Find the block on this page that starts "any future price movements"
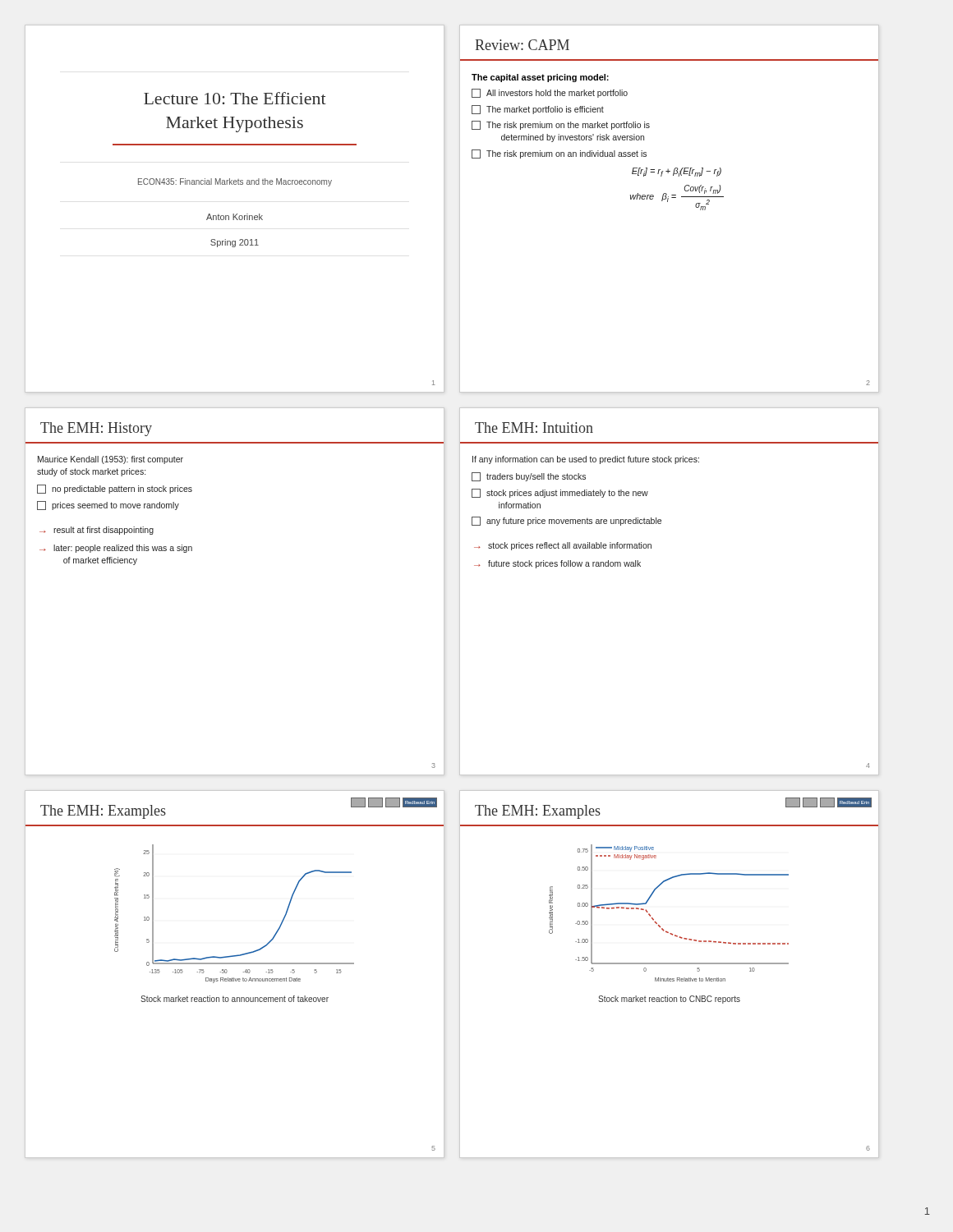 coord(567,521)
